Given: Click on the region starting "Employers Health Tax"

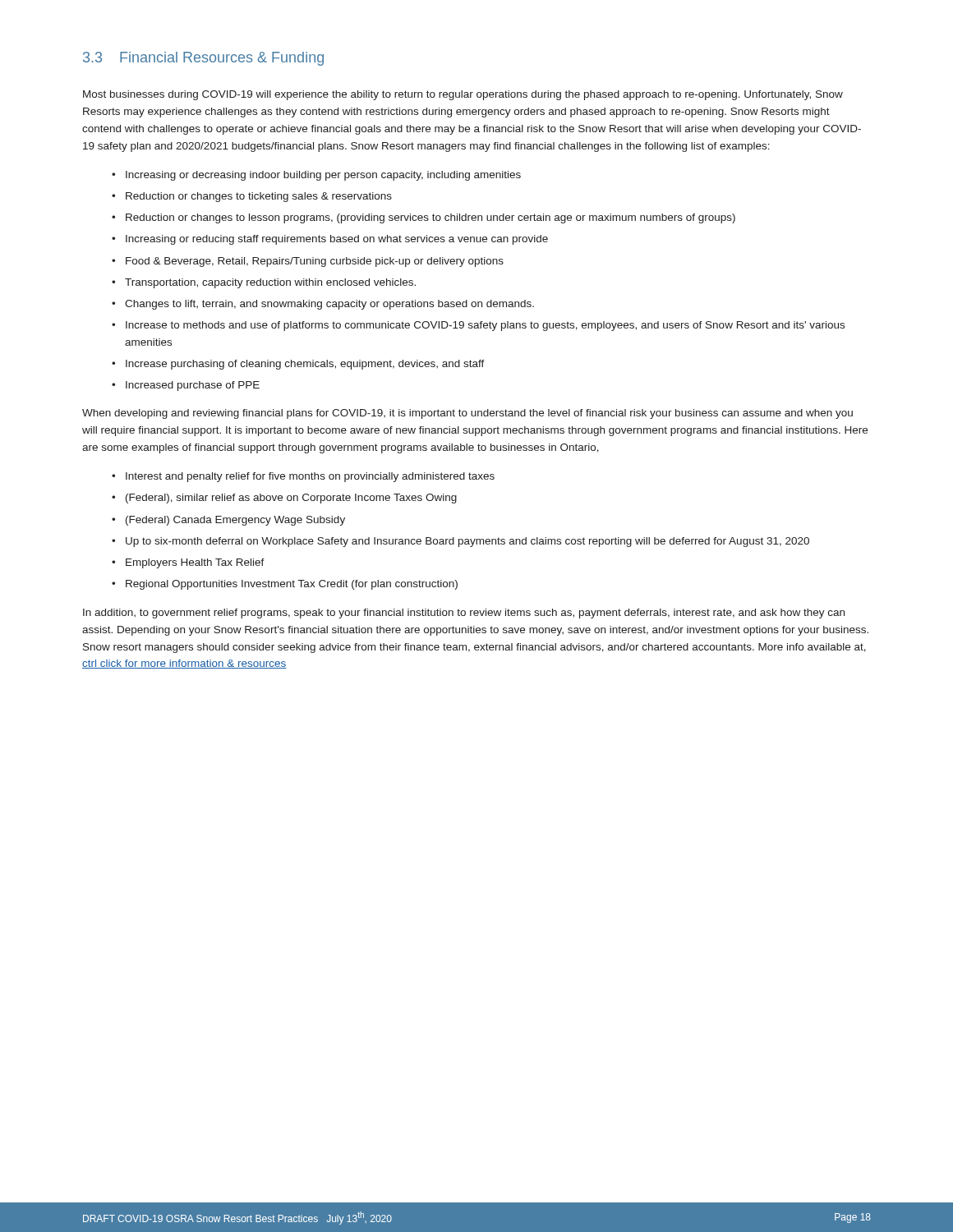Looking at the screenshot, I should tap(194, 562).
